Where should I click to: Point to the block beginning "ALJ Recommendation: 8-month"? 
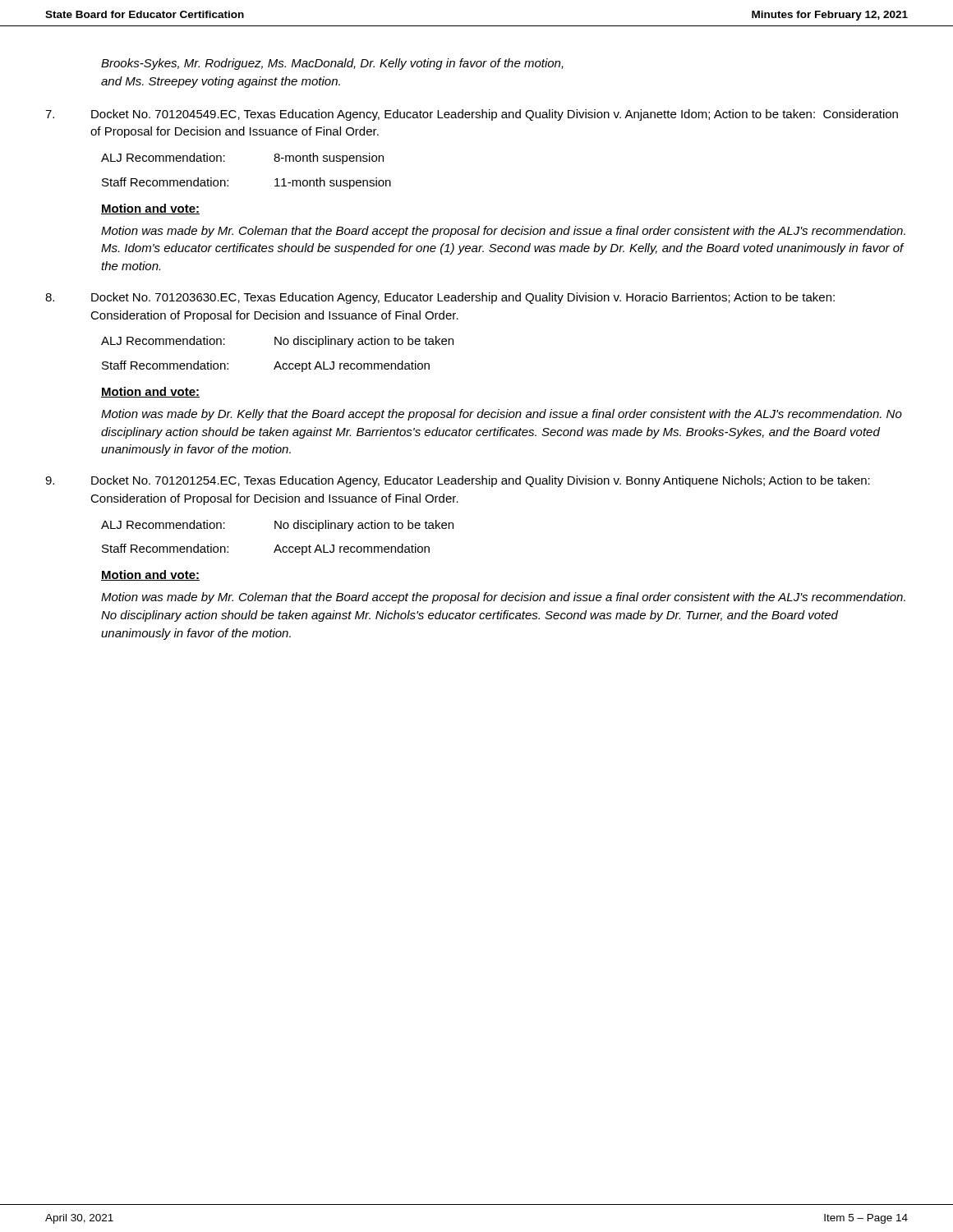(x=160, y=158)
